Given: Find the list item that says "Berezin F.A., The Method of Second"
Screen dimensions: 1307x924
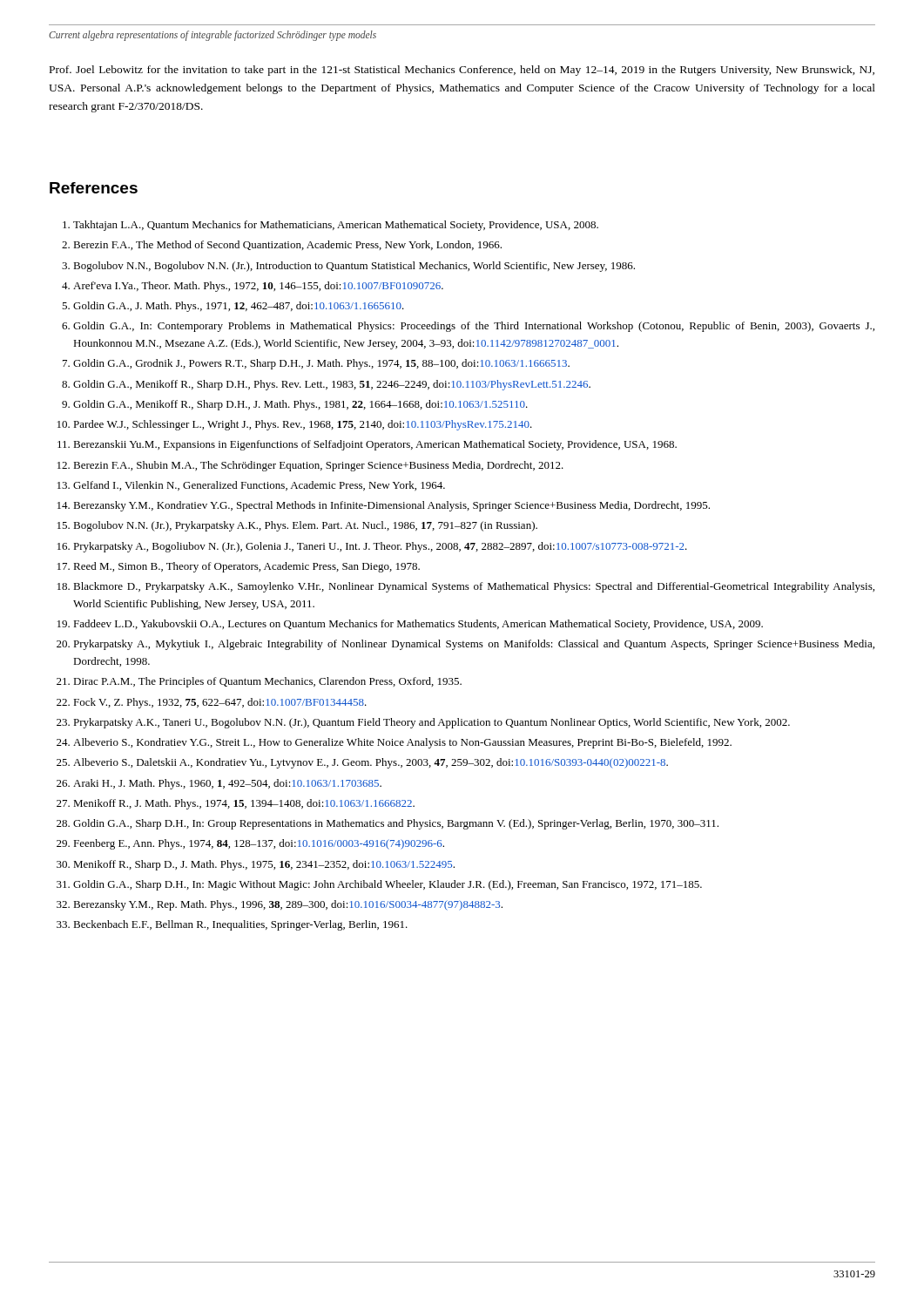Looking at the screenshot, I should coord(288,245).
